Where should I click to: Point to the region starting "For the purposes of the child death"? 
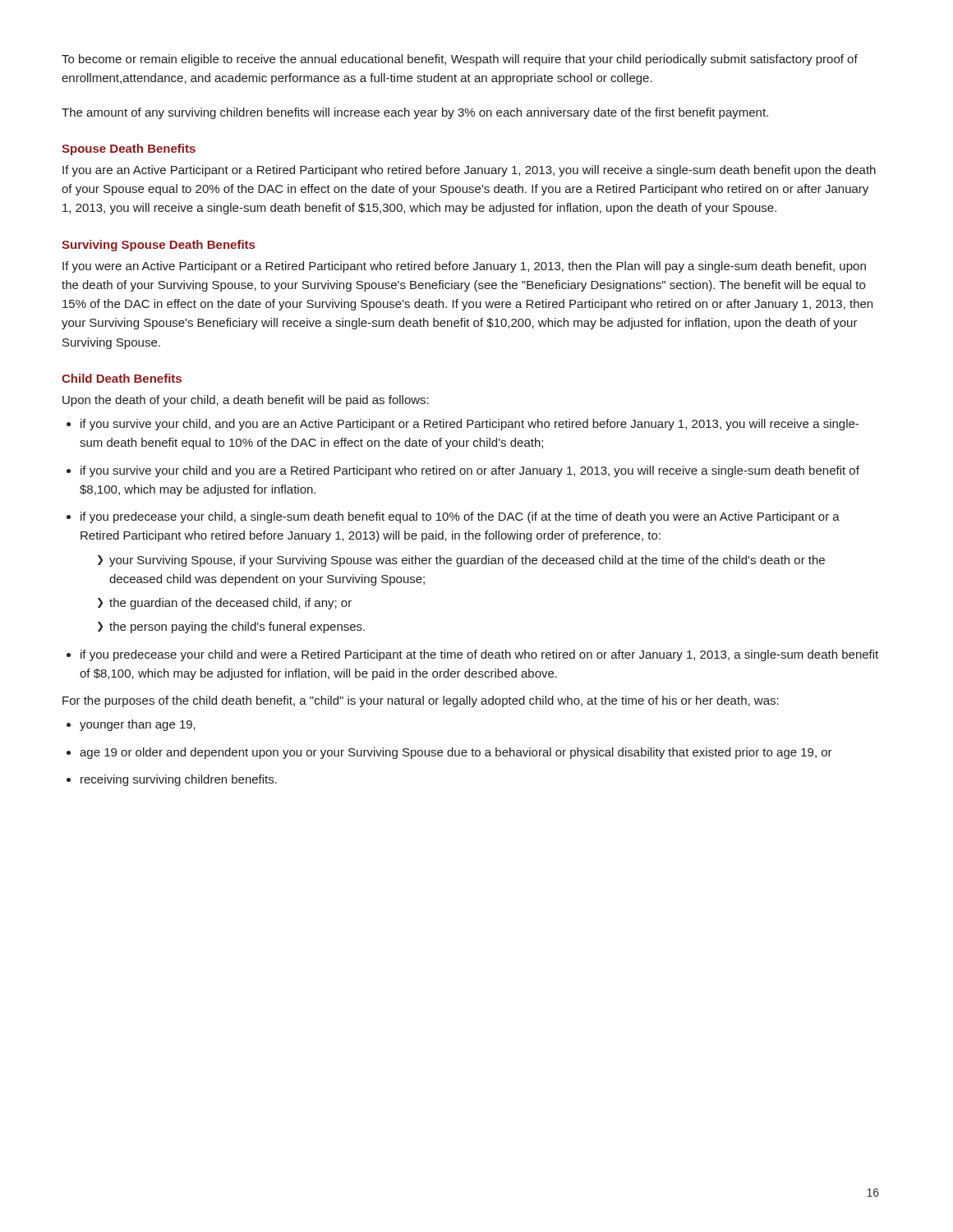pyautogui.click(x=421, y=700)
